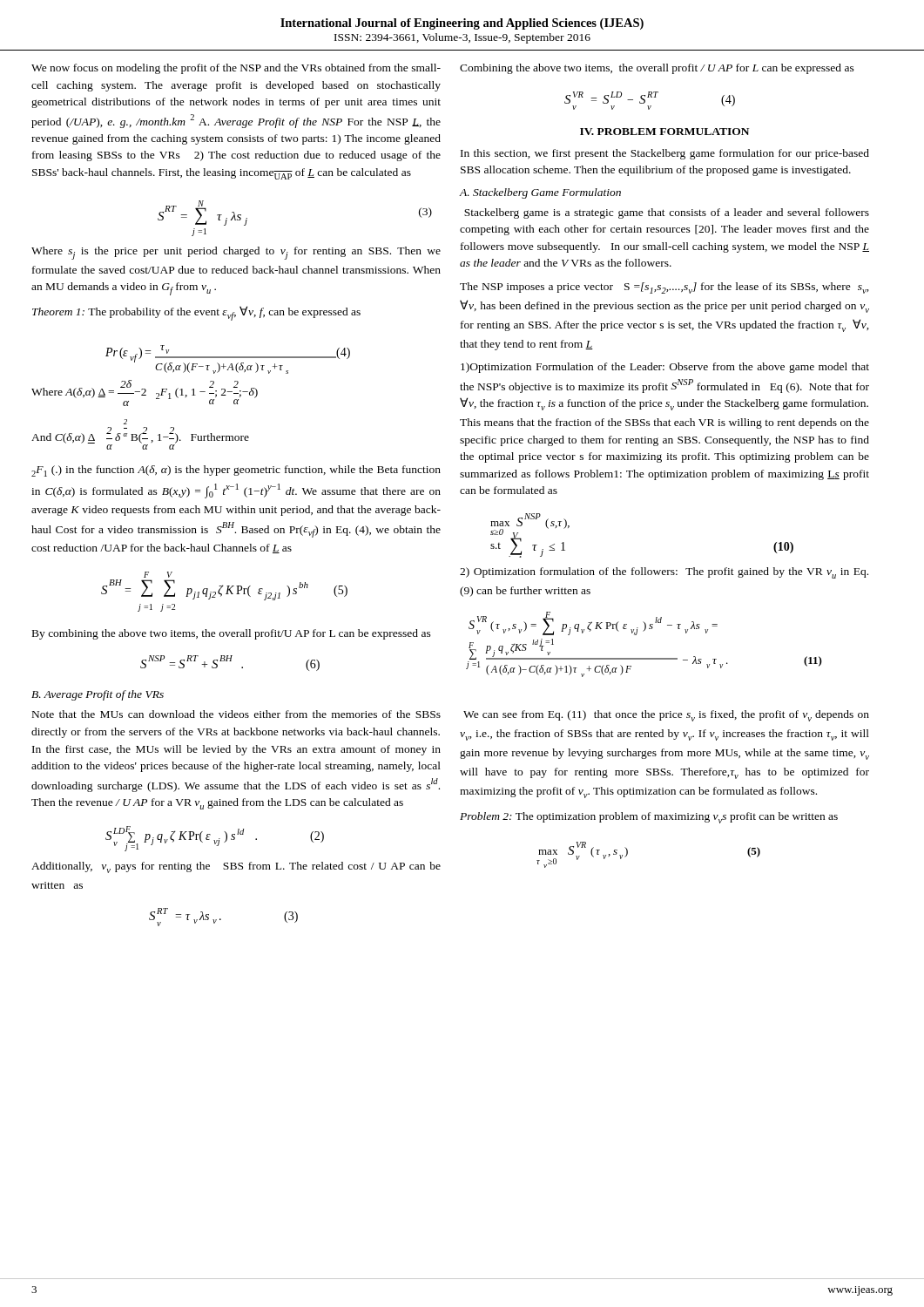The height and width of the screenshot is (1307, 924).
Task: Find the text block that says "2) Optimization formulation of the"
Action: (x=664, y=581)
